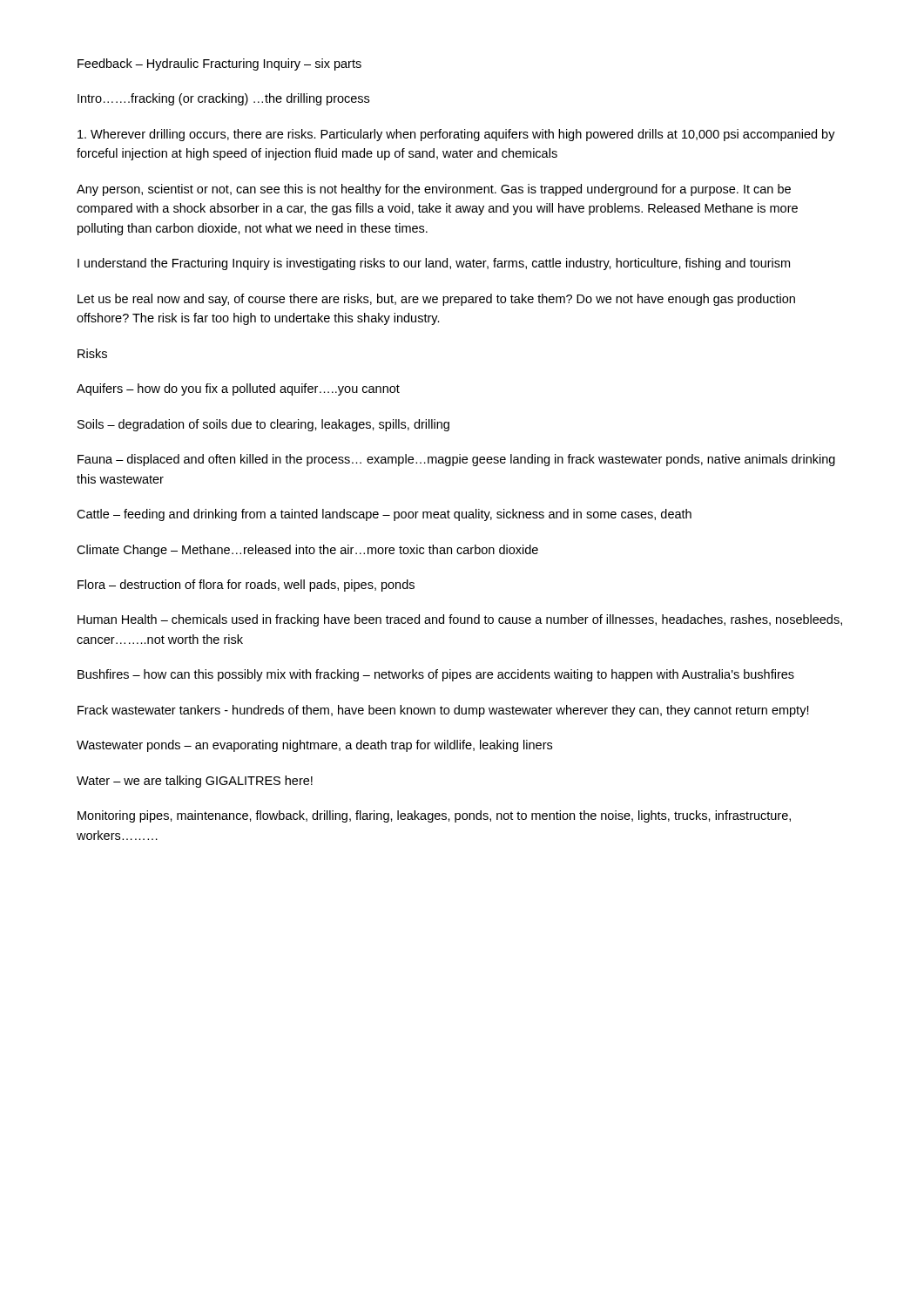Click on the text block that reads "Soils – degradation of"
Image resolution: width=924 pixels, height=1307 pixels.
[263, 424]
